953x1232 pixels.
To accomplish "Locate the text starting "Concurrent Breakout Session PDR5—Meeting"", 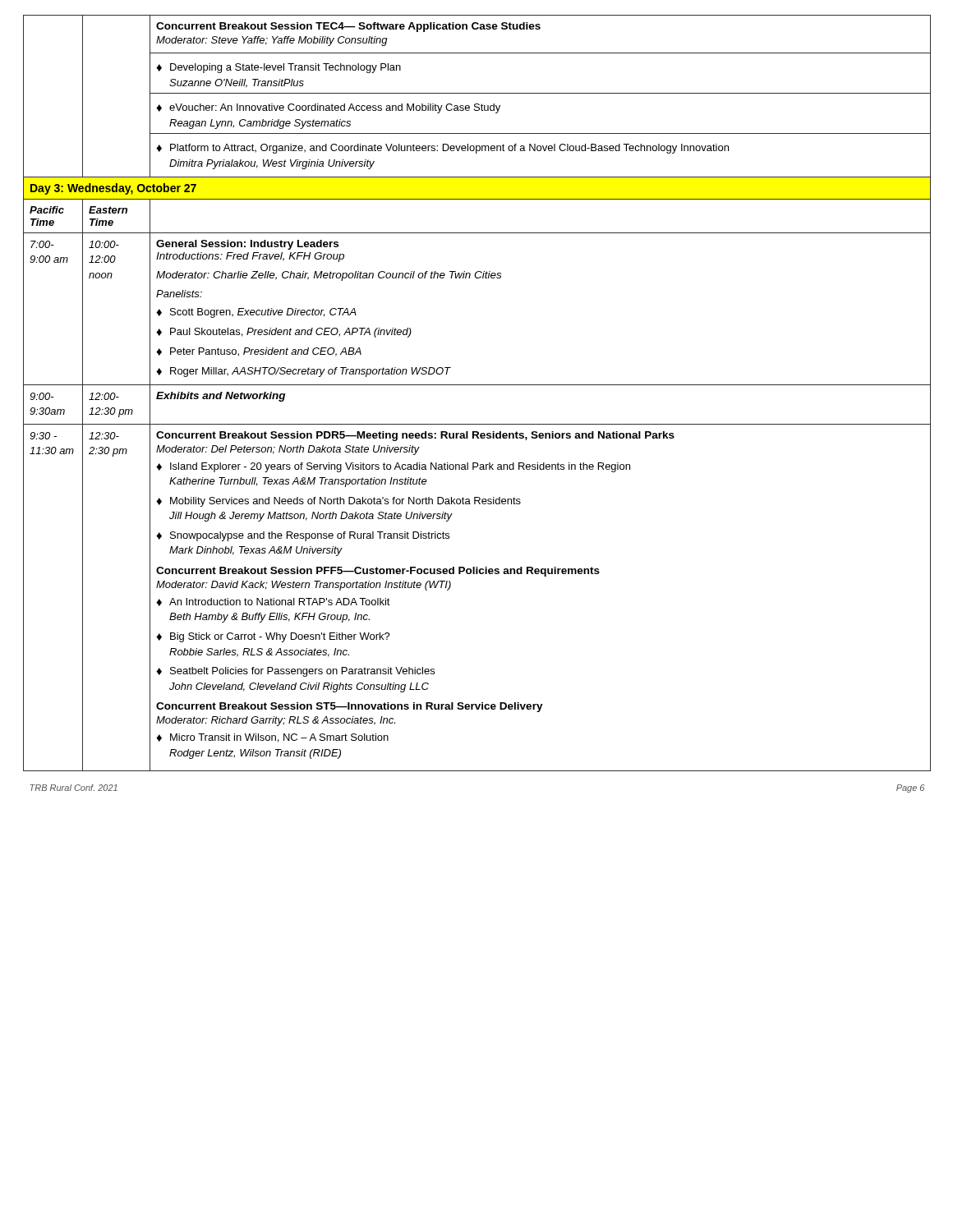I will point(415,436).
